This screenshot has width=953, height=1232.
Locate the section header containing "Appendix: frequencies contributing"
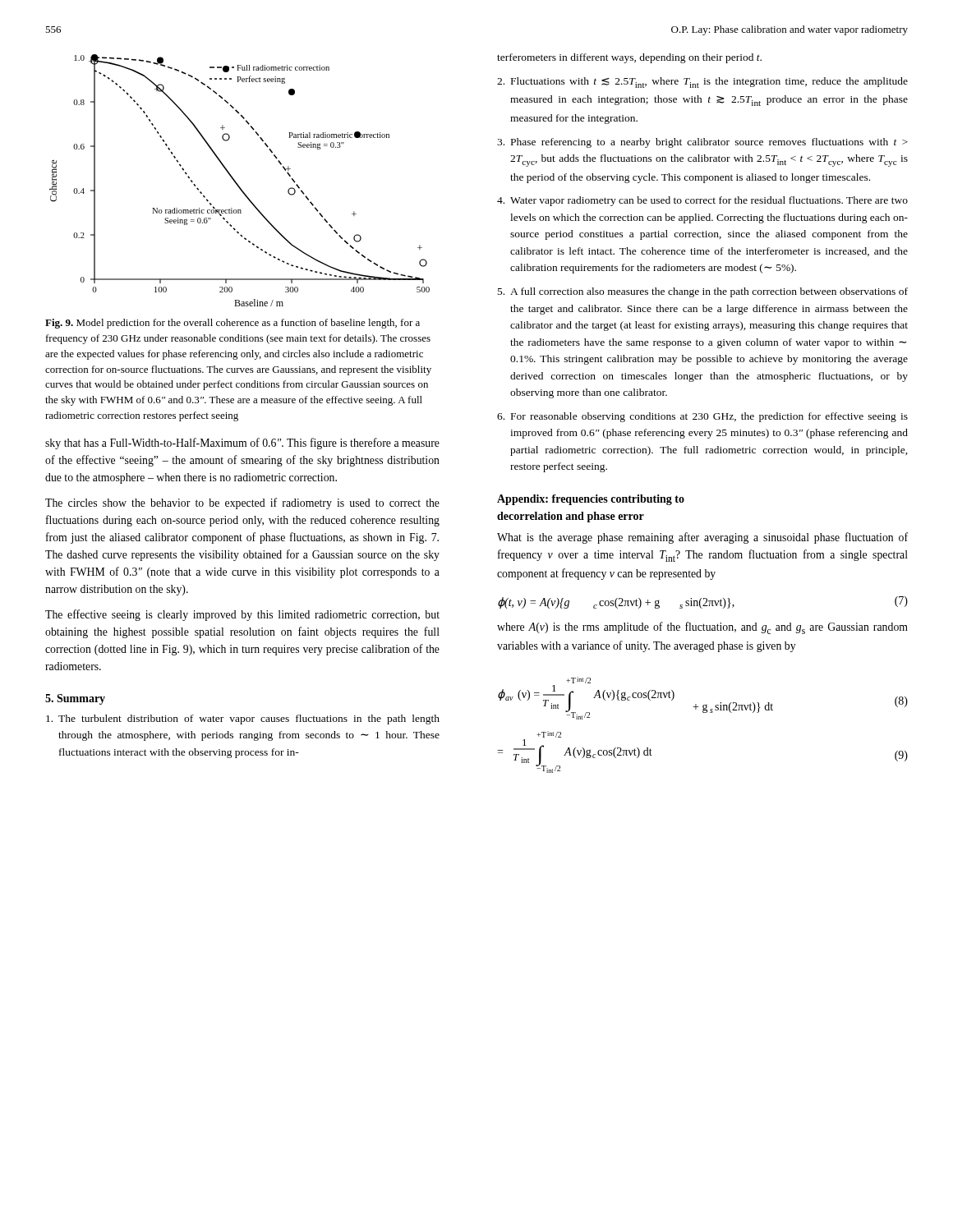pyautogui.click(x=591, y=507)
